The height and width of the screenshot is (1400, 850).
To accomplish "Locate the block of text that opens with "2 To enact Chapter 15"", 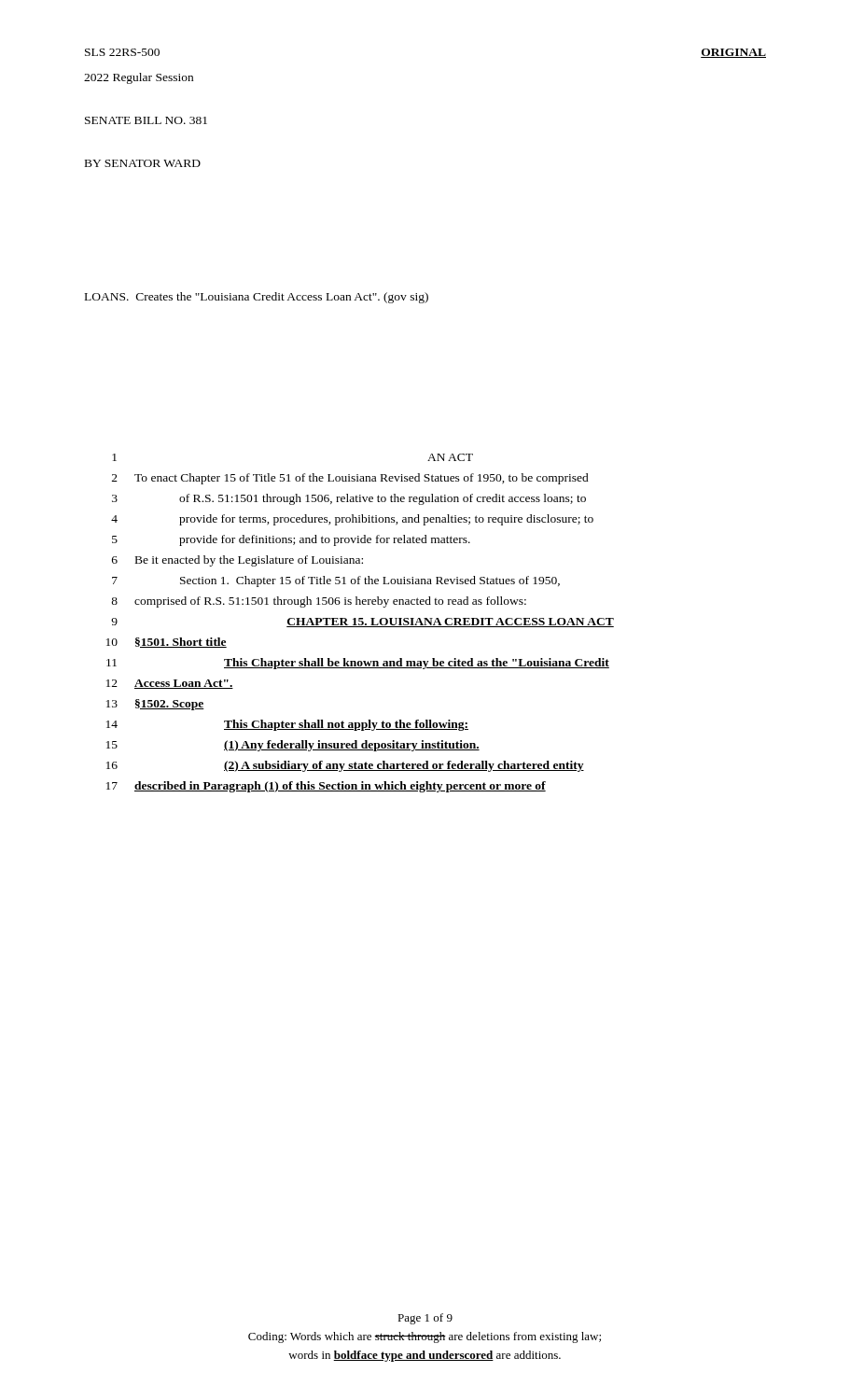I will [x=425, y=478].
